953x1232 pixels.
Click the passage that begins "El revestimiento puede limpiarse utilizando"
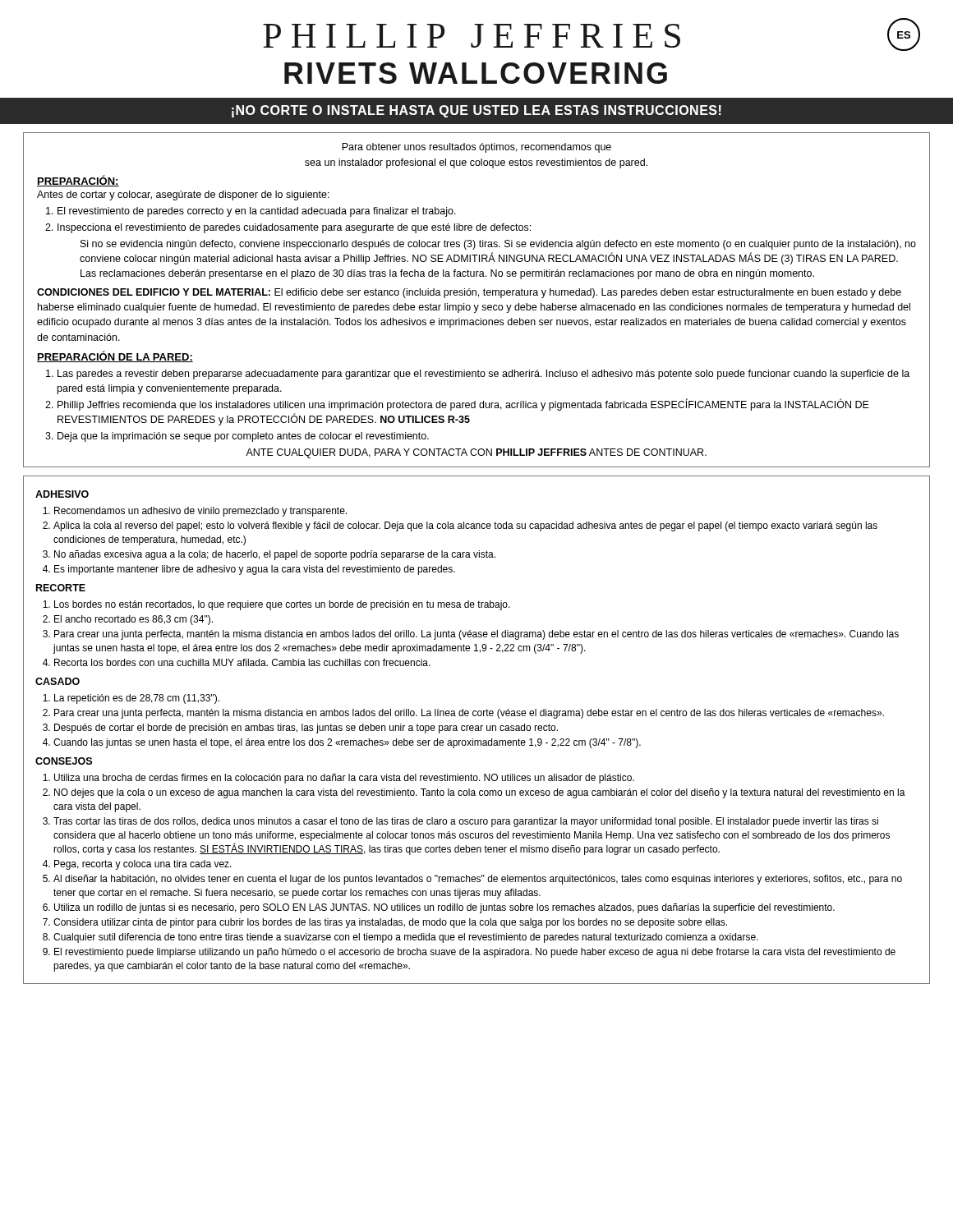click(x=475, y=959)
